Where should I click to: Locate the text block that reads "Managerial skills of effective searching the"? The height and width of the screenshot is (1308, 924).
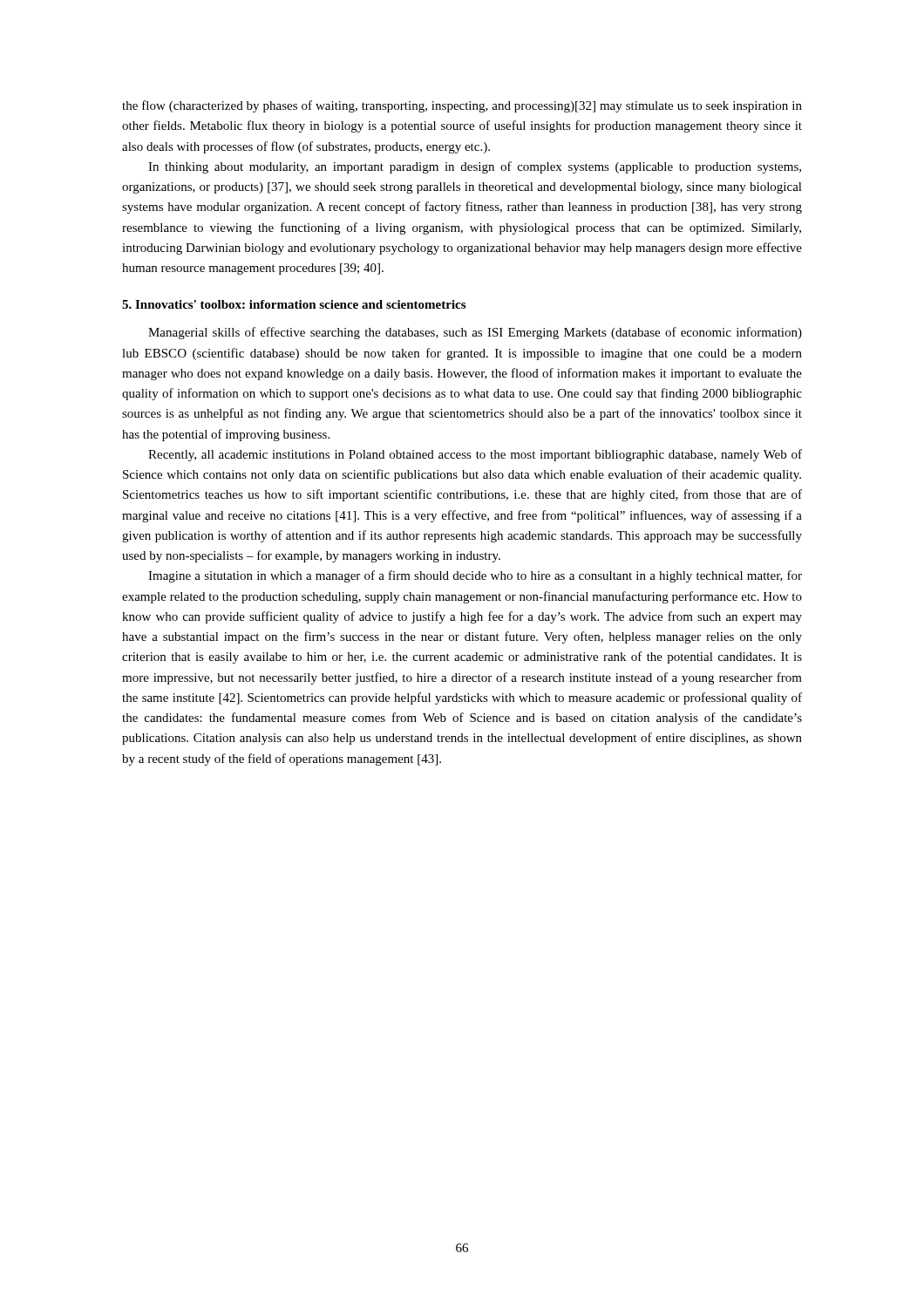pos(462,546)
